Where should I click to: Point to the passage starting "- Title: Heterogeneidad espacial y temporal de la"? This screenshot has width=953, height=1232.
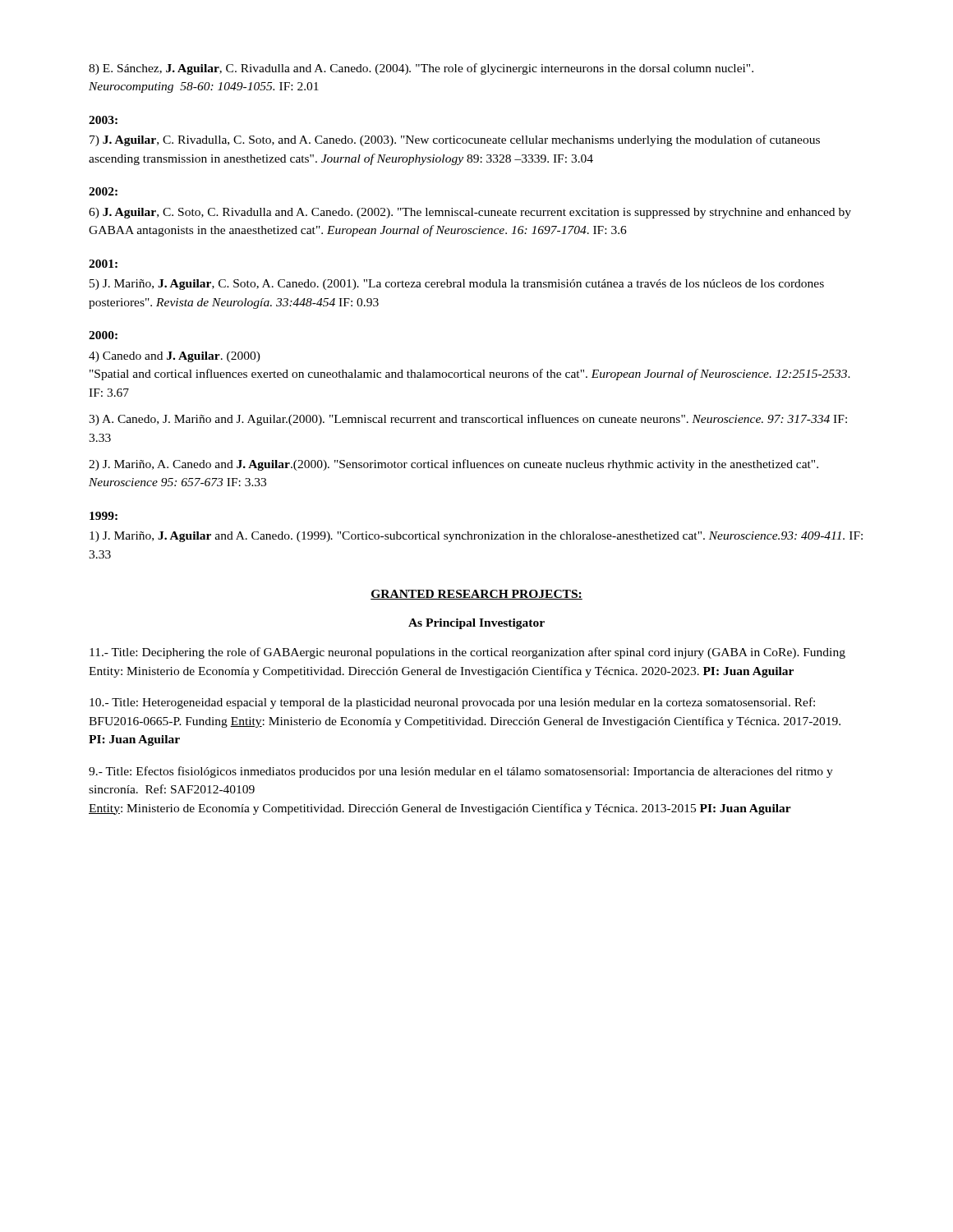467,720
